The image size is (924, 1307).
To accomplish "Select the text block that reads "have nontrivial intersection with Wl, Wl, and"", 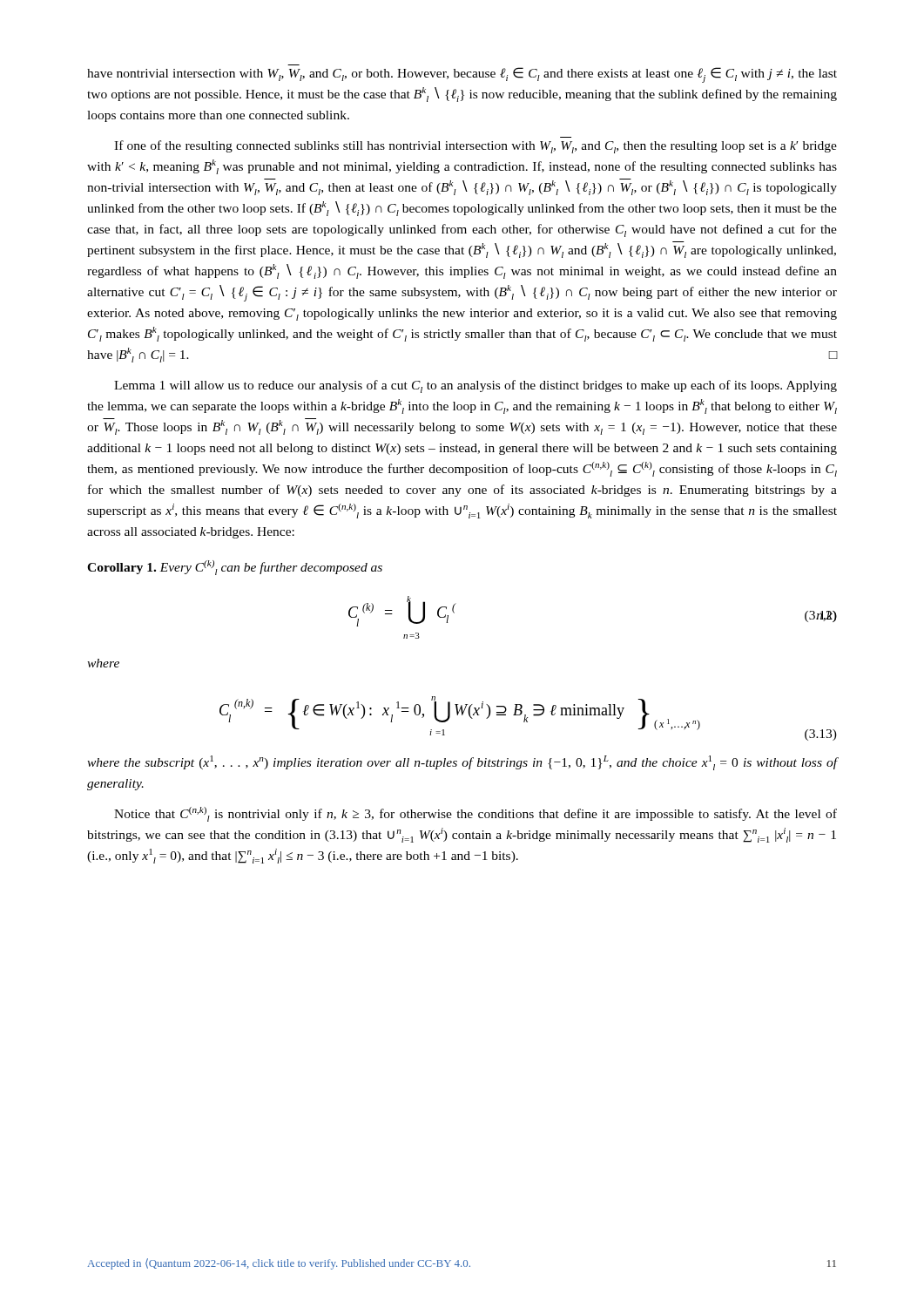I will click(462, 94).
